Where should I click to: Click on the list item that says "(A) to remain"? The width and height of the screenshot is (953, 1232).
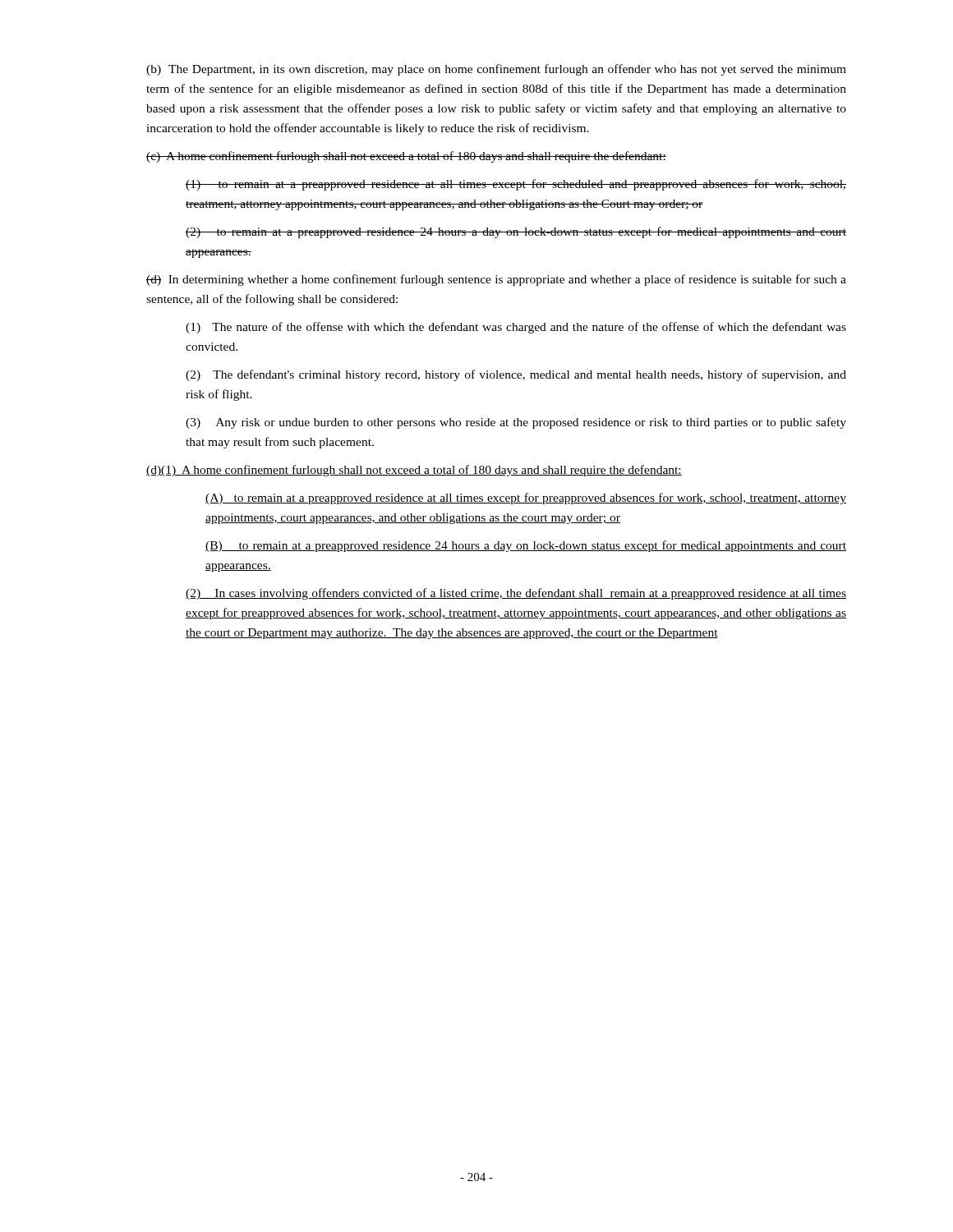[x=526, y=507]
